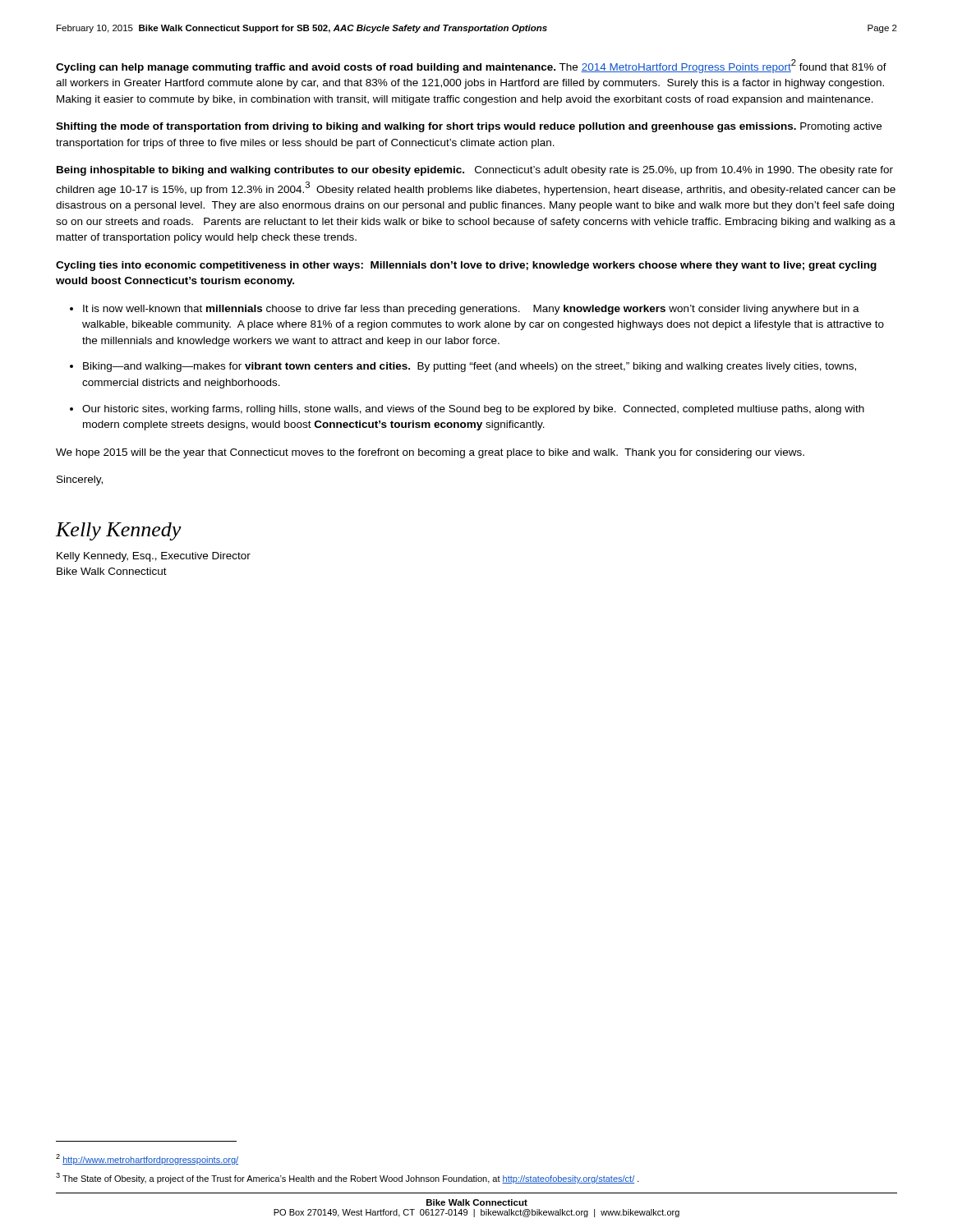Viewport: 953px width, 1232px height.
Task: Click the passage that begins "Kelly Kennedy, Esq.,"
Action: [153, 563]
